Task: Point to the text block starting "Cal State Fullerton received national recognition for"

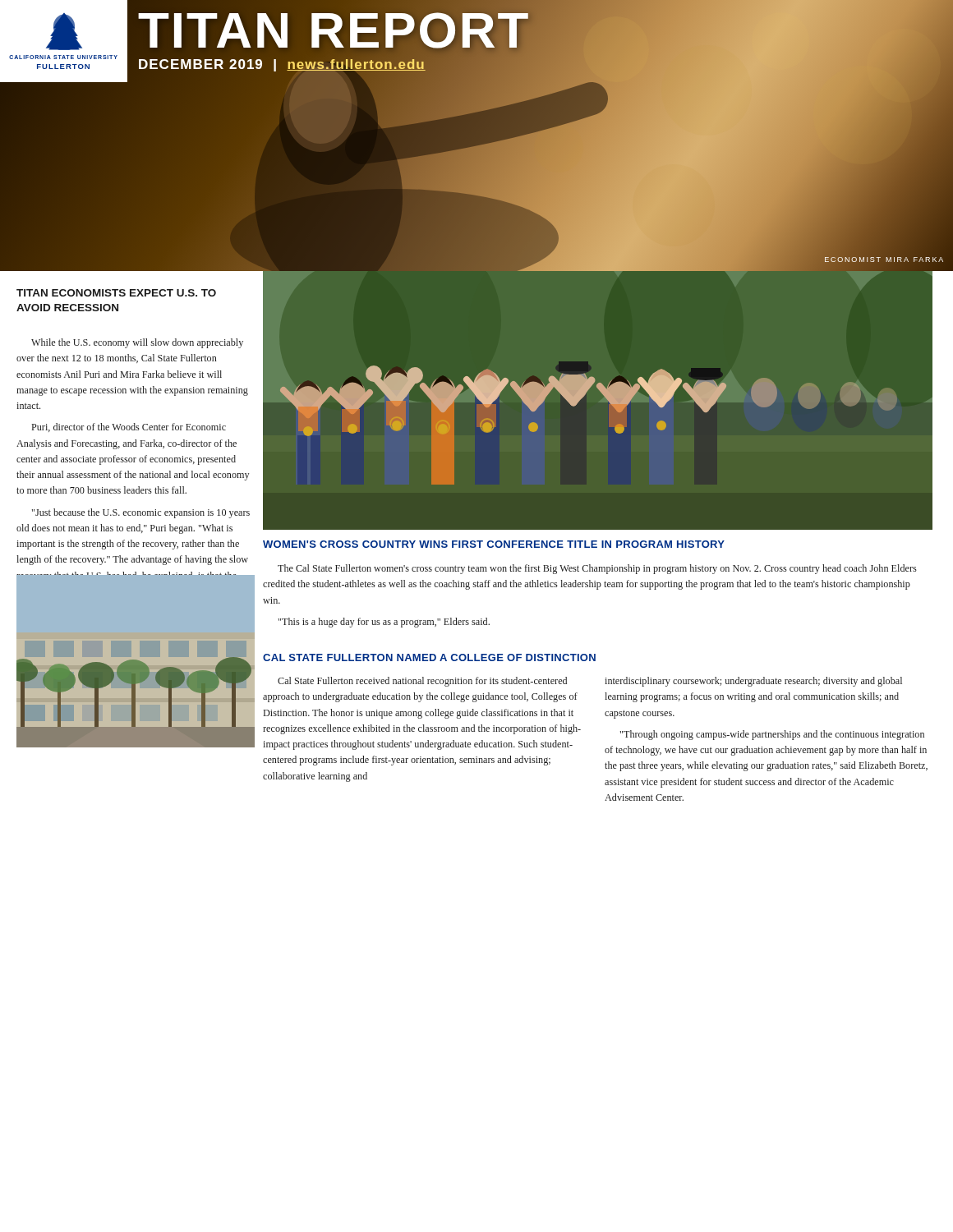Action: coord(425,729)
